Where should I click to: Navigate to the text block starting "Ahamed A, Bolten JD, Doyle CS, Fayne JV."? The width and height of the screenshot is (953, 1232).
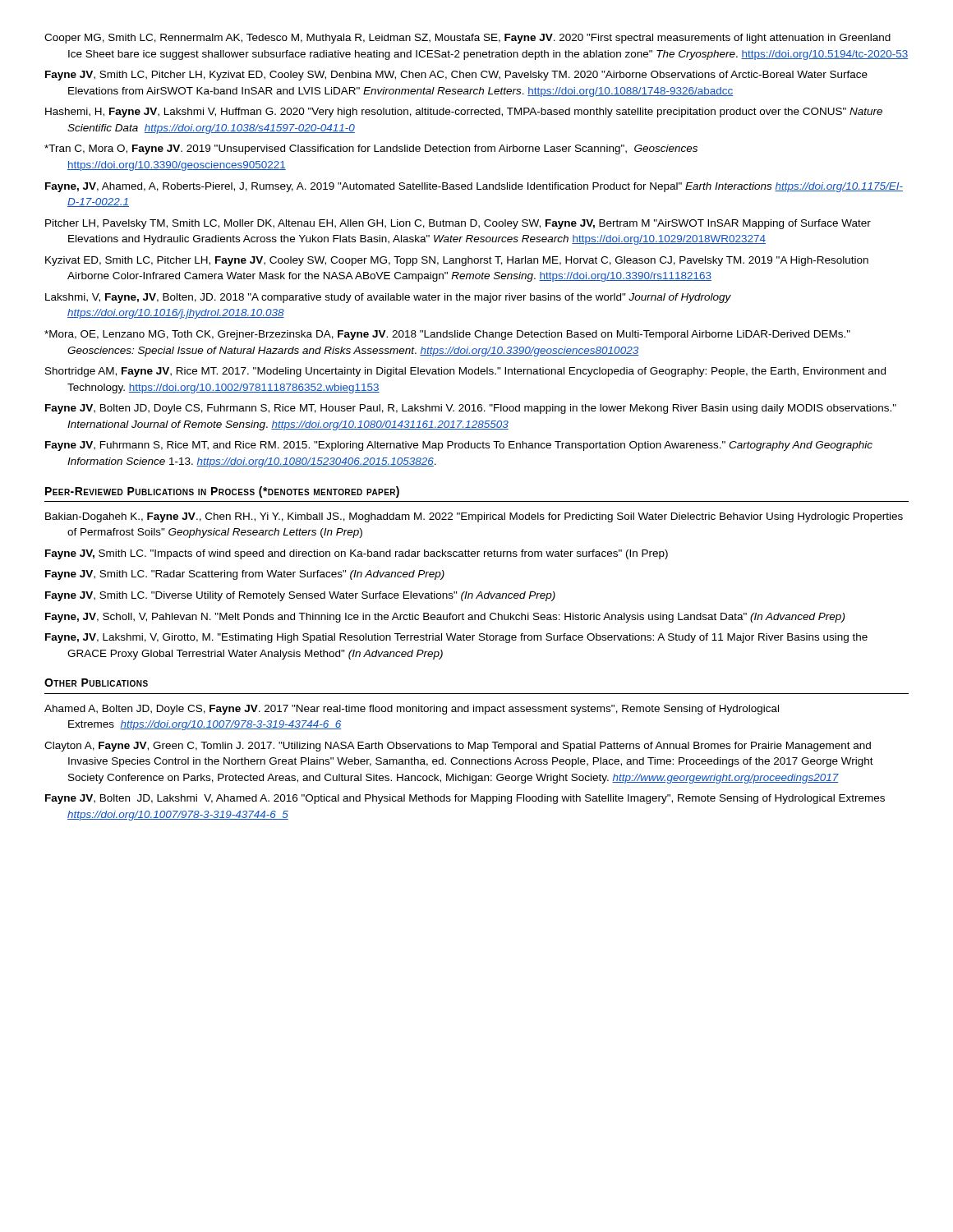(412, 716)
